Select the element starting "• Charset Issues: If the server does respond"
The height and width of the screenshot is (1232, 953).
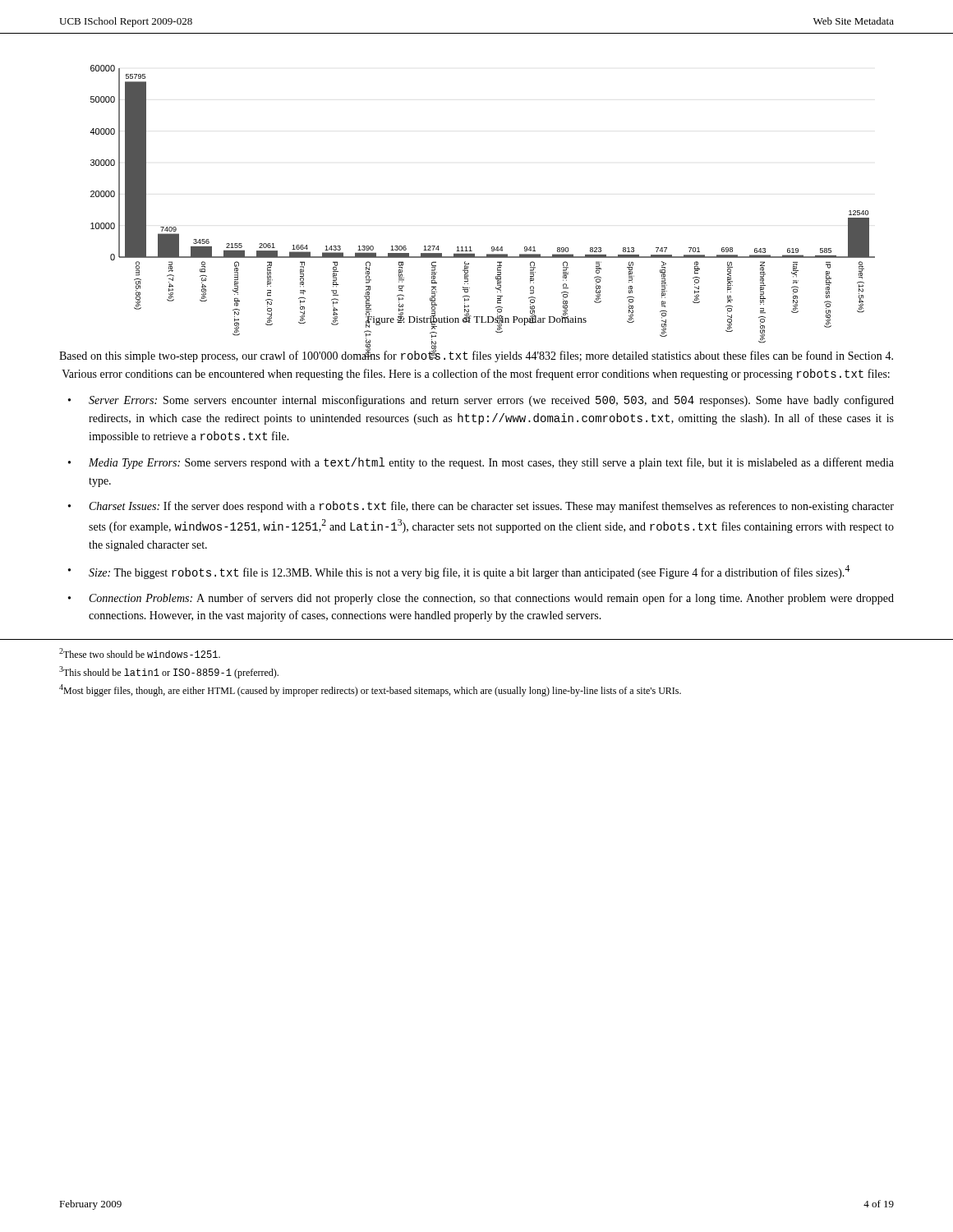(481, 524)
